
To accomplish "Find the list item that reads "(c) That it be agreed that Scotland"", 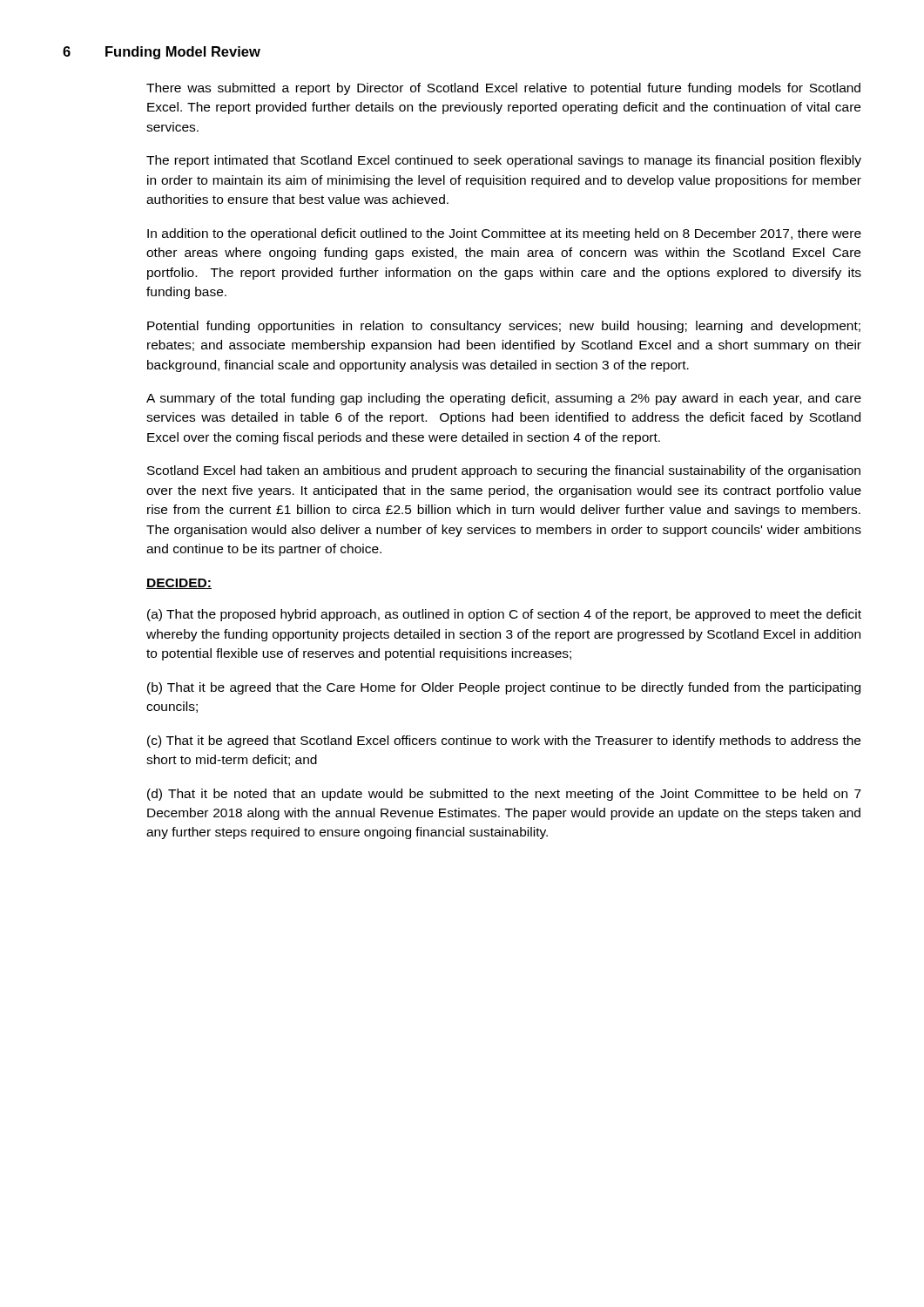I will 504,750.
